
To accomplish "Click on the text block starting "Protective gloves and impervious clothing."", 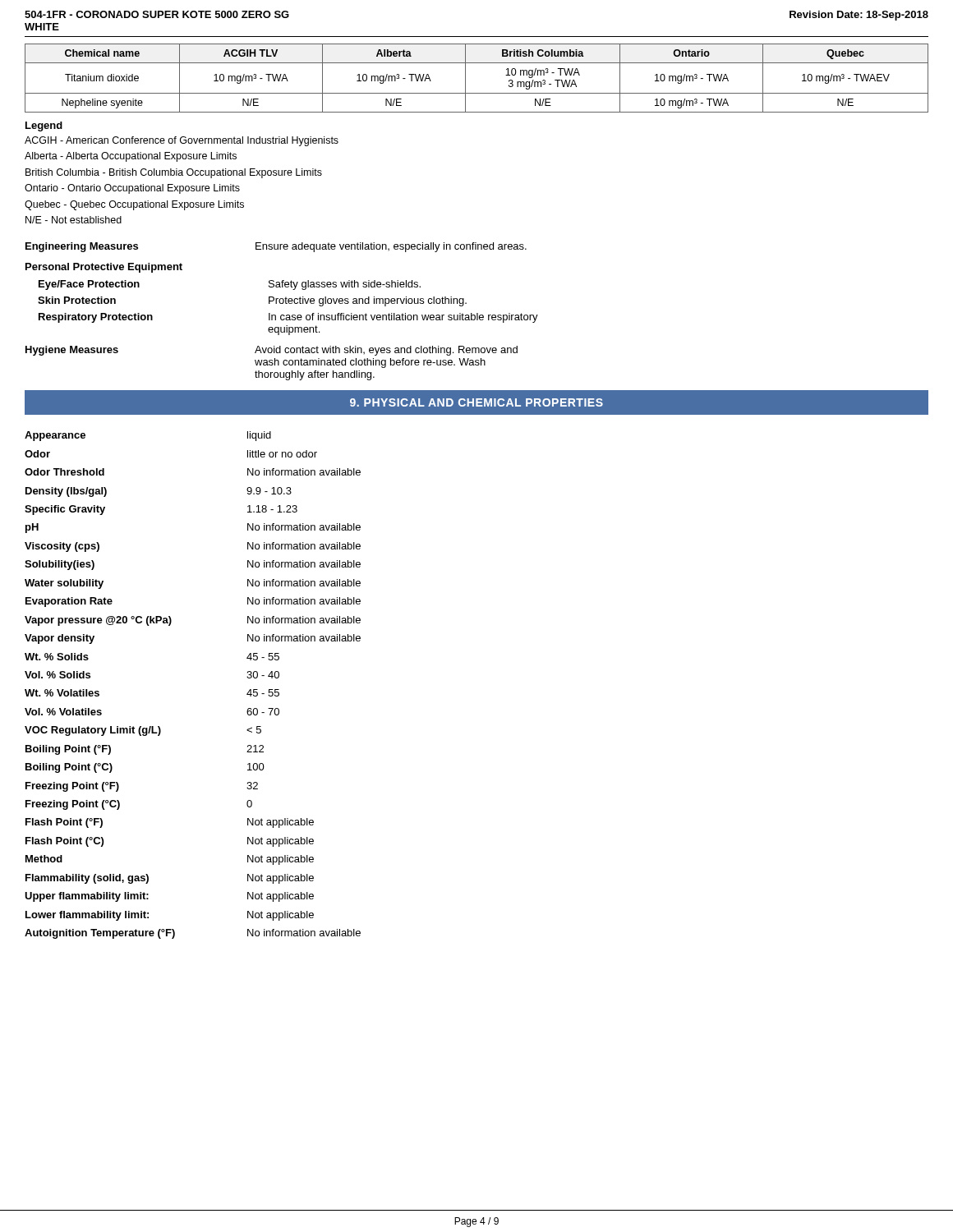I will 368,300.
